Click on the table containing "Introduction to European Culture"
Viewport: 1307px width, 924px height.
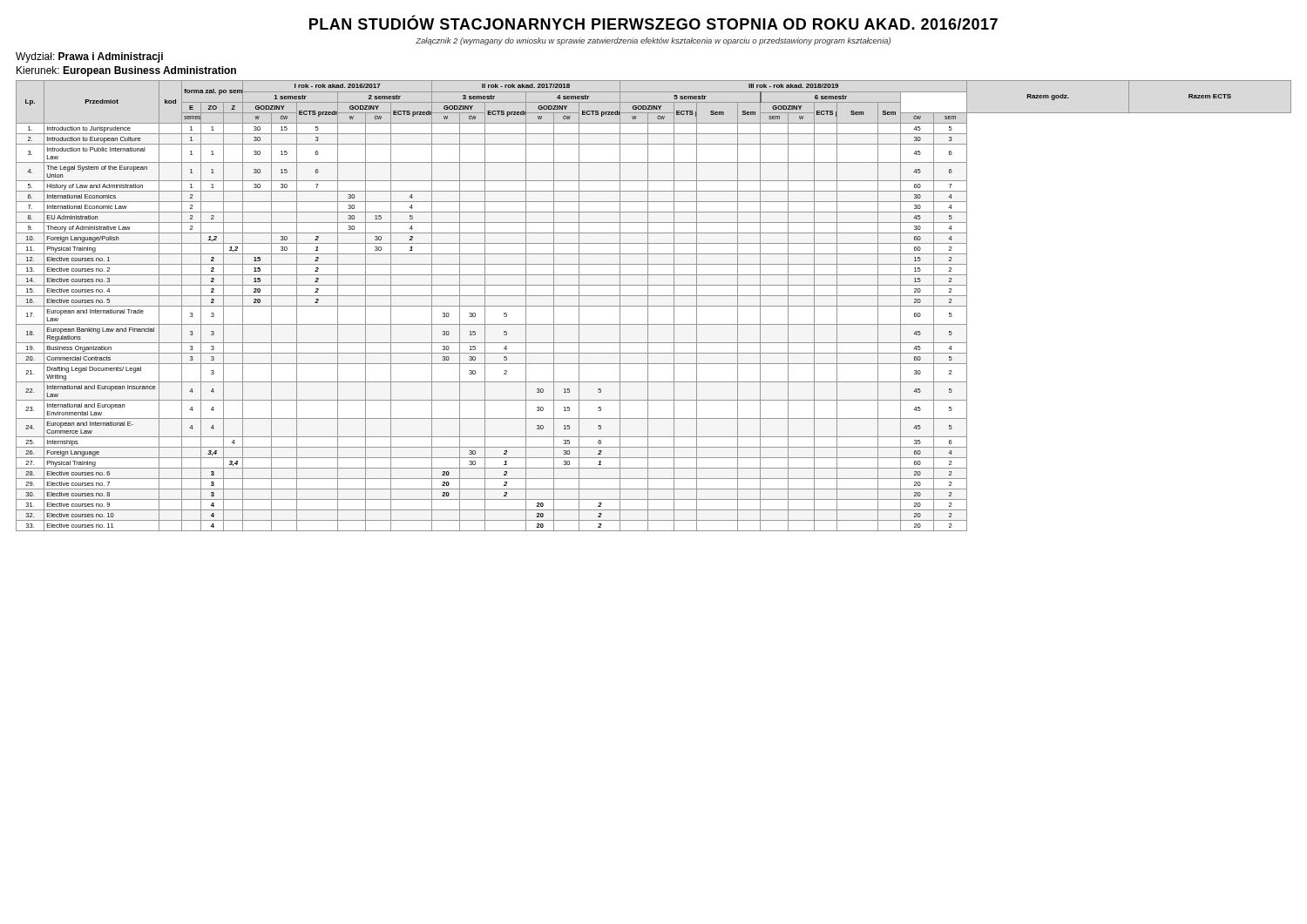(x=654, y=305)
